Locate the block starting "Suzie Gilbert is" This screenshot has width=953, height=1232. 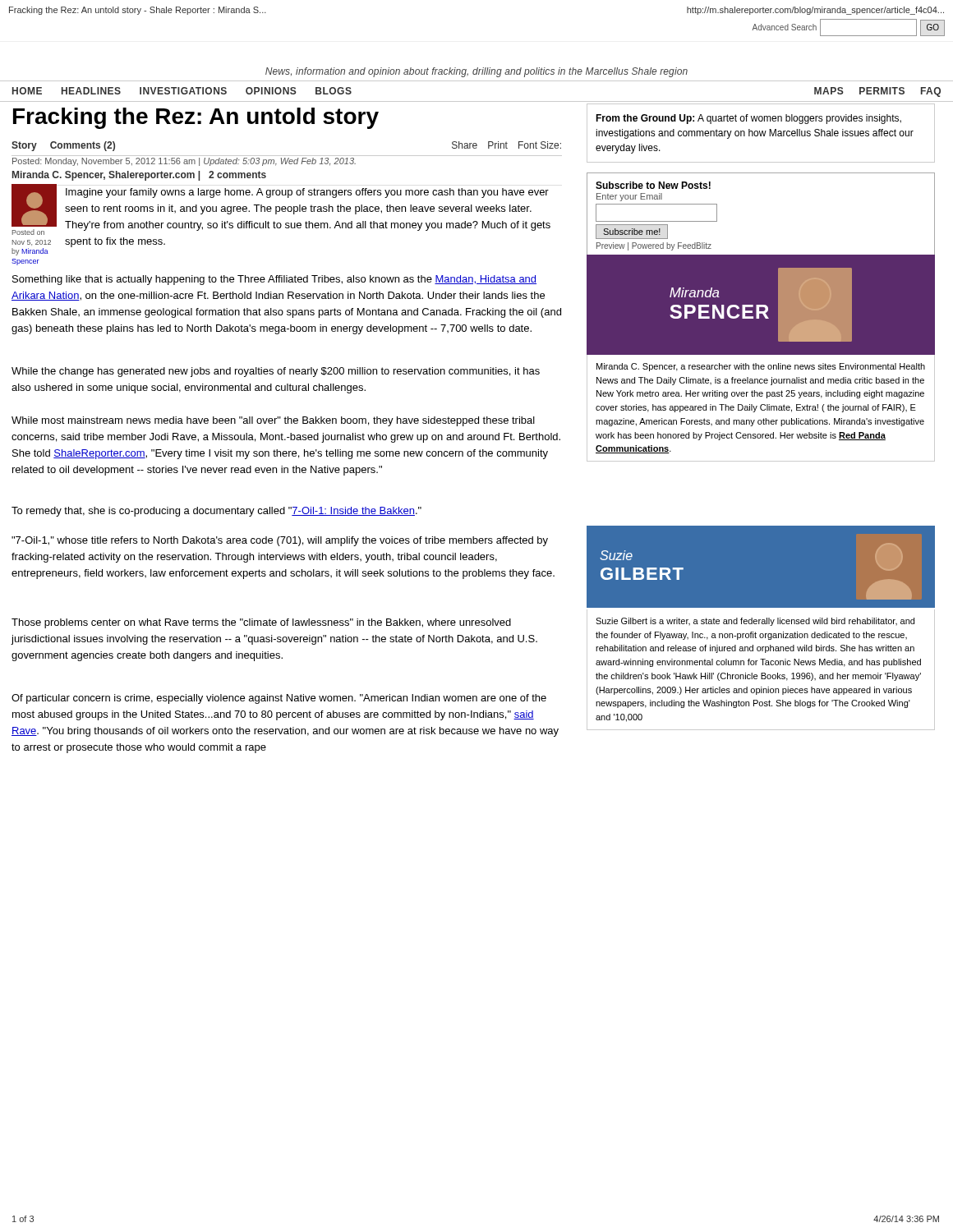[759, 669]
